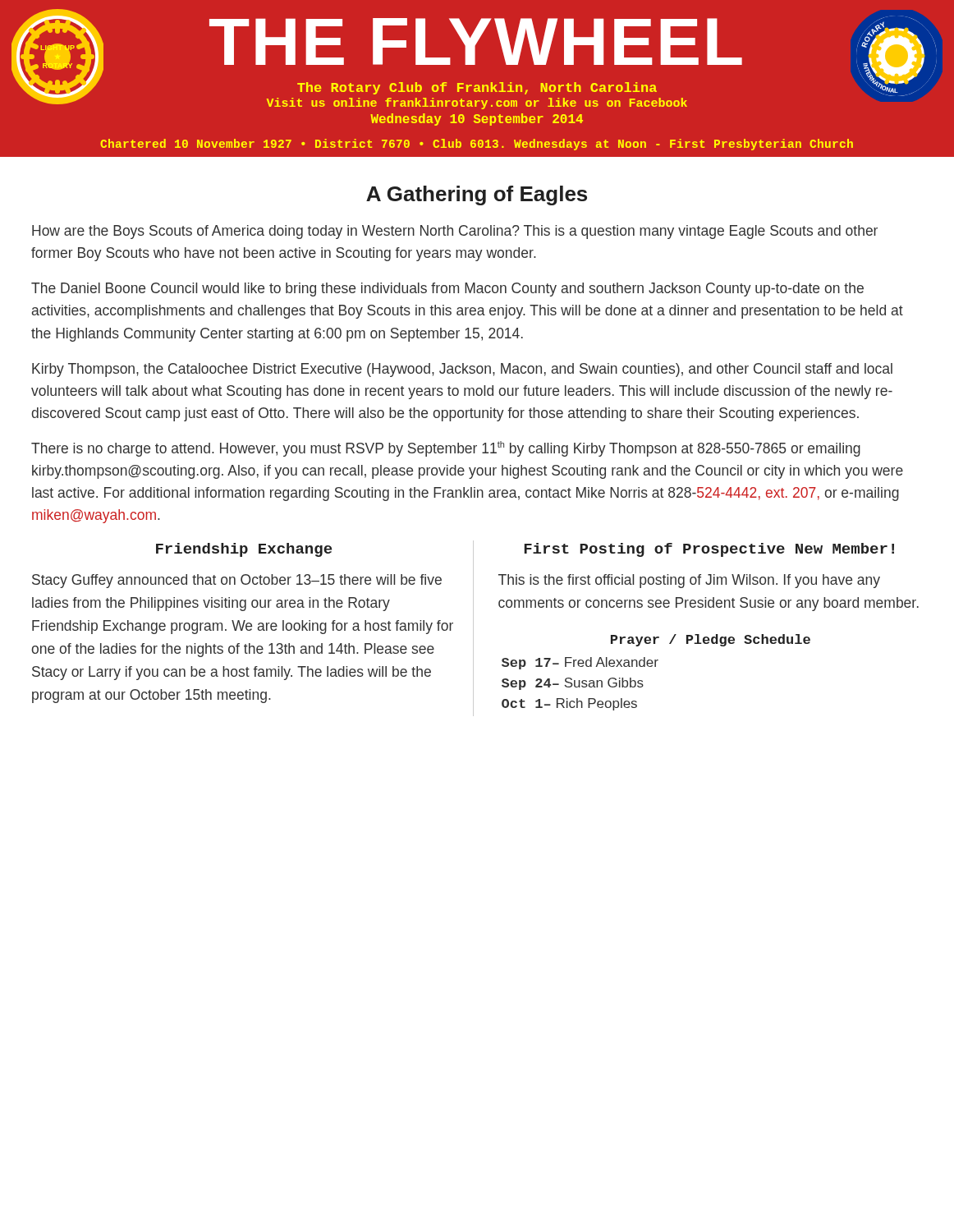
Task: Click on the text block that says "There is no charge to"
Action: click(x=467, y=482)
